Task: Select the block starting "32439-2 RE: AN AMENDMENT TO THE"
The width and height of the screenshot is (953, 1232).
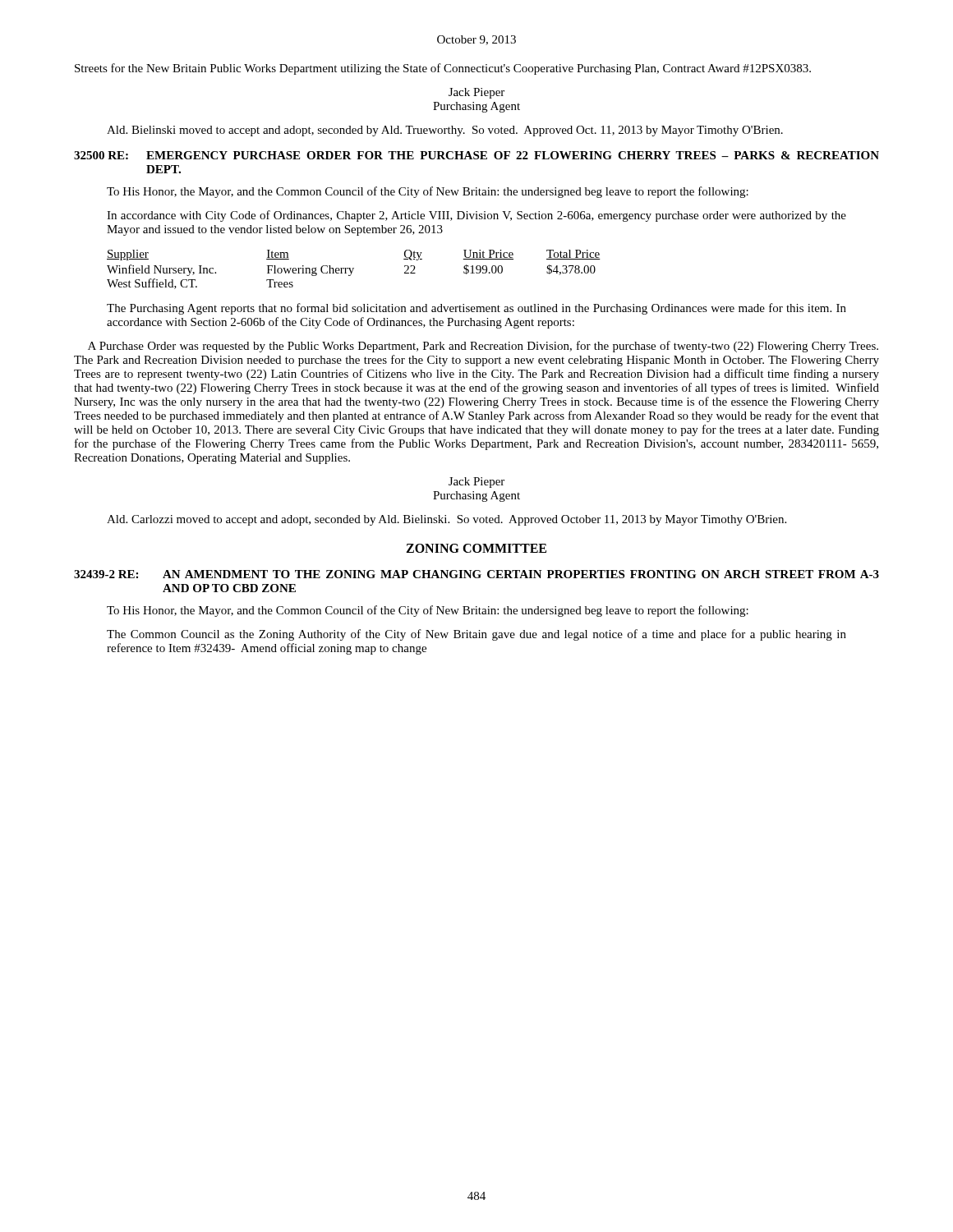Action: [x=476, y=582]
